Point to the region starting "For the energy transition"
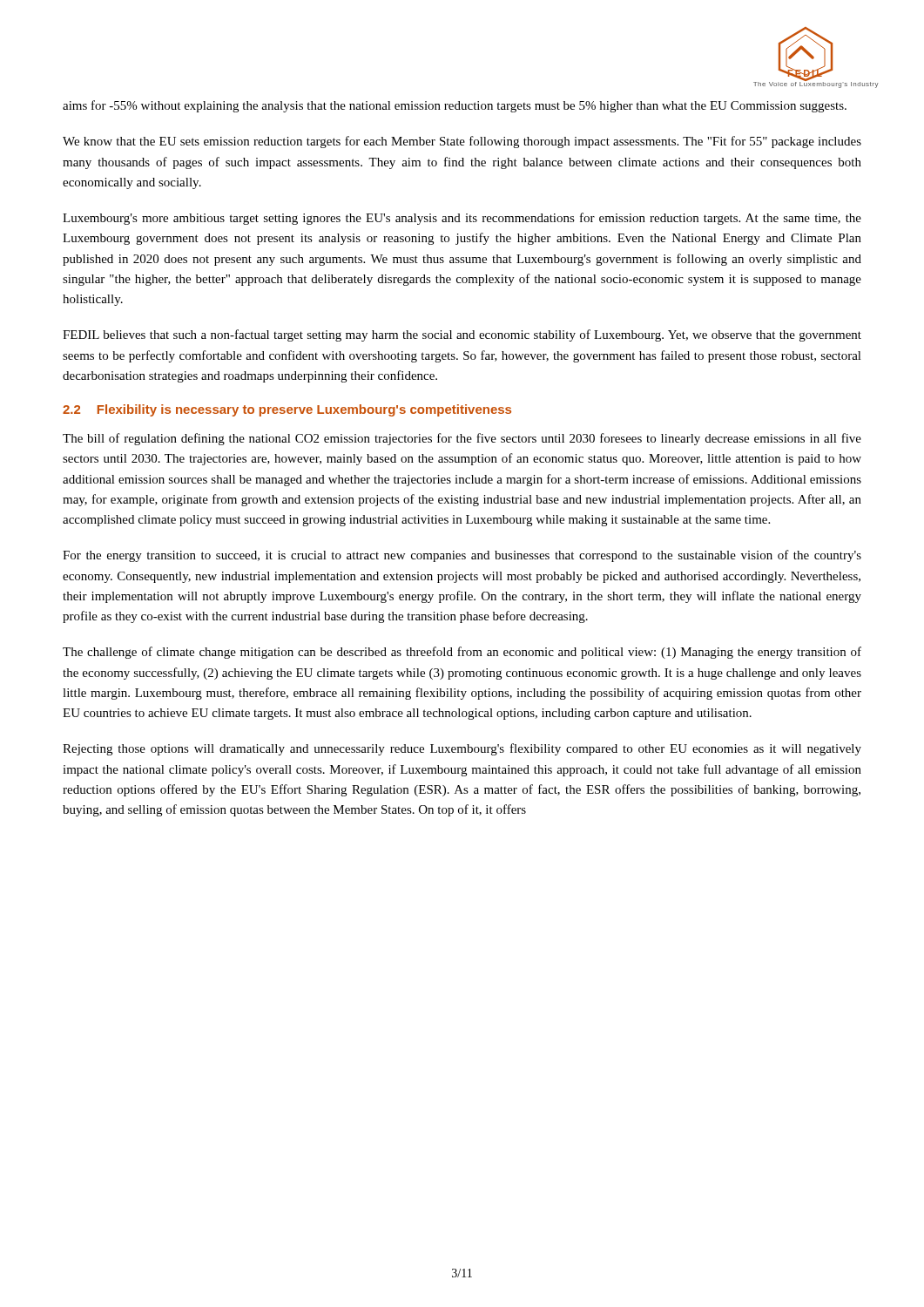The height and width of the screenshot is (1307, 924). click(x=462, y=586)
